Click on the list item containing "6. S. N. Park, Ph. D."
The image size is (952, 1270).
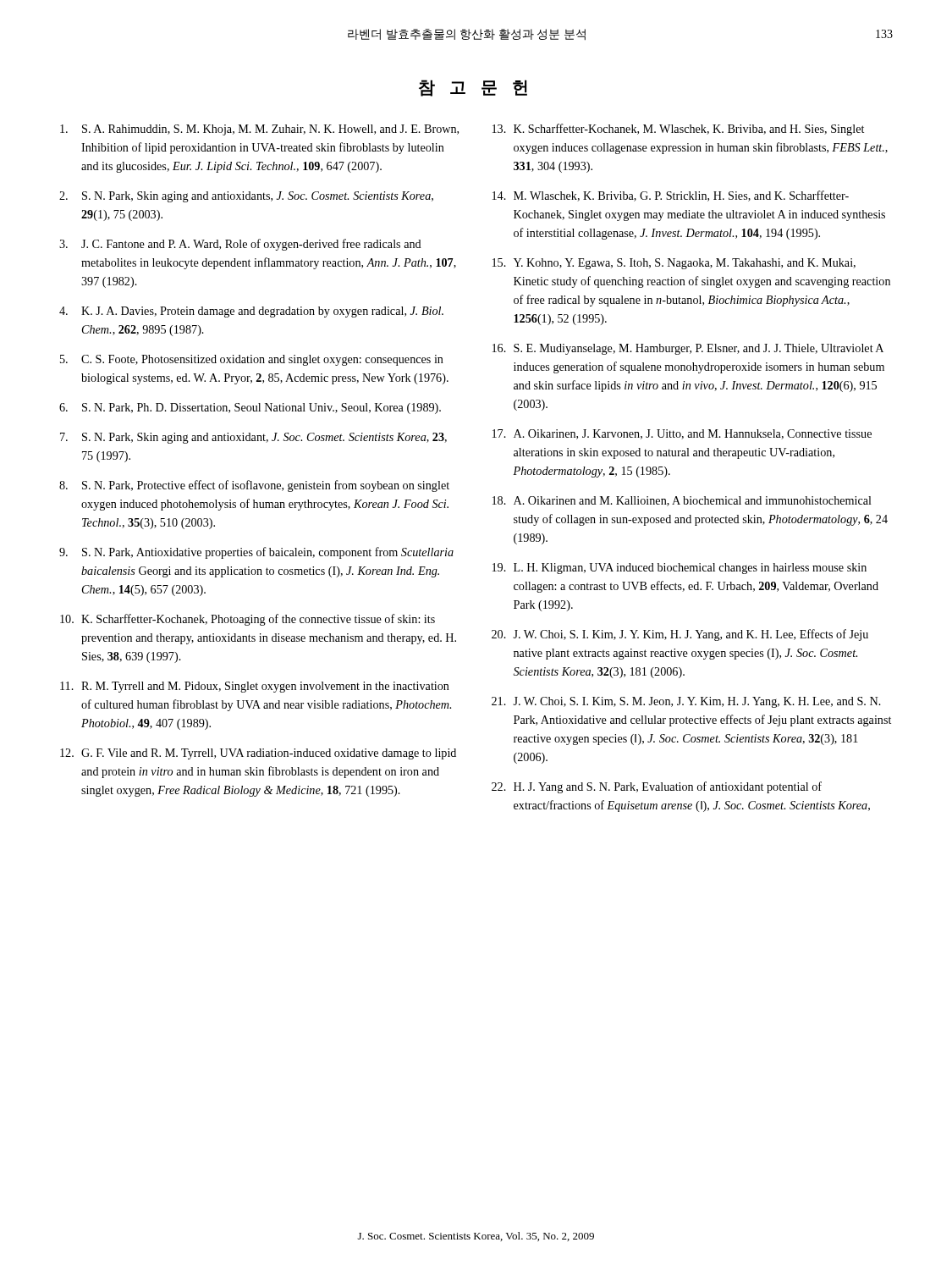(260, 407)
